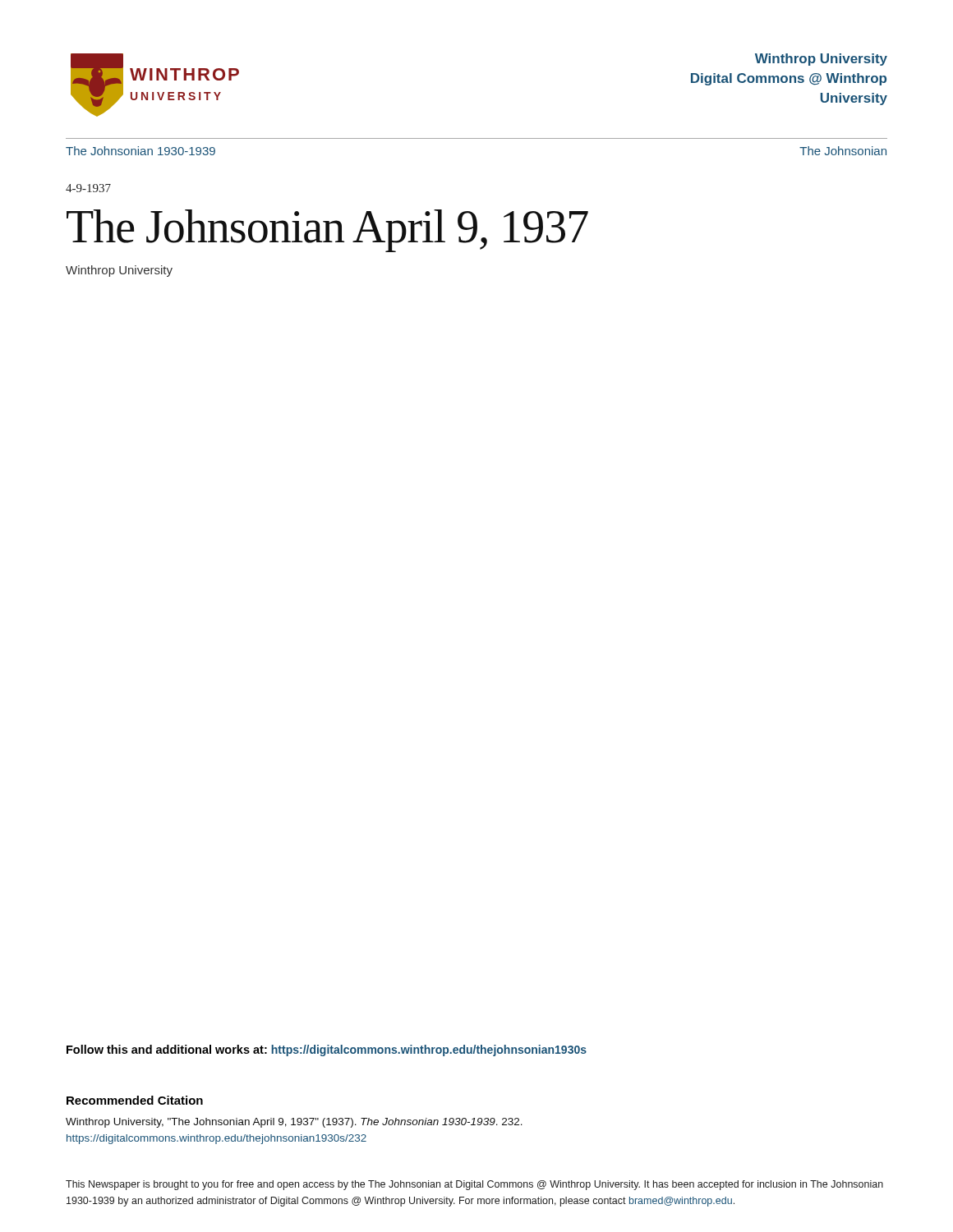Point to the block beginning "This Newspaper is brought to you for"

475,1193
